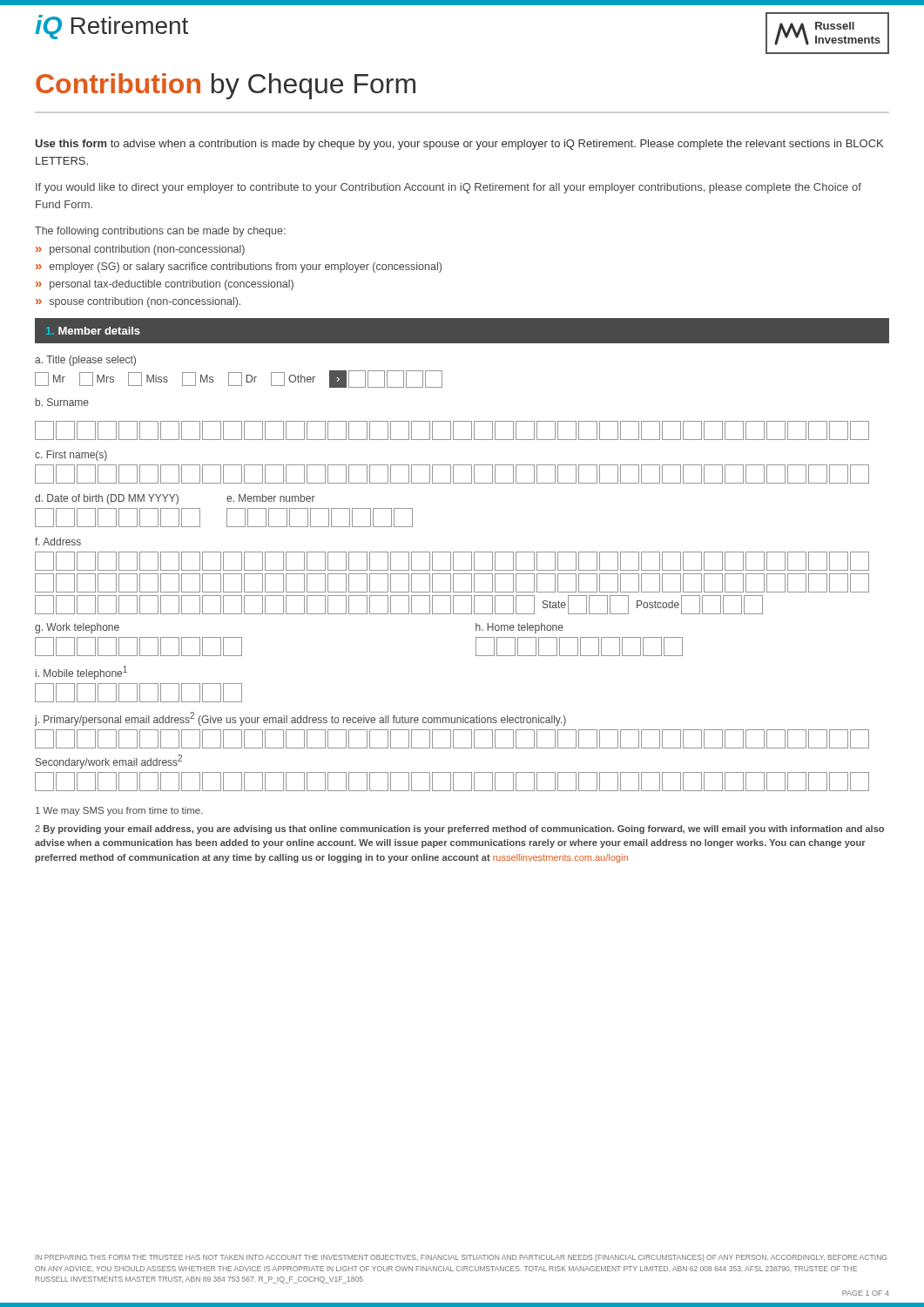Find "» personal contribution (non-concessional)" on this page
The width and height of the screenshot is (924, 1307).
coord(140,247)
